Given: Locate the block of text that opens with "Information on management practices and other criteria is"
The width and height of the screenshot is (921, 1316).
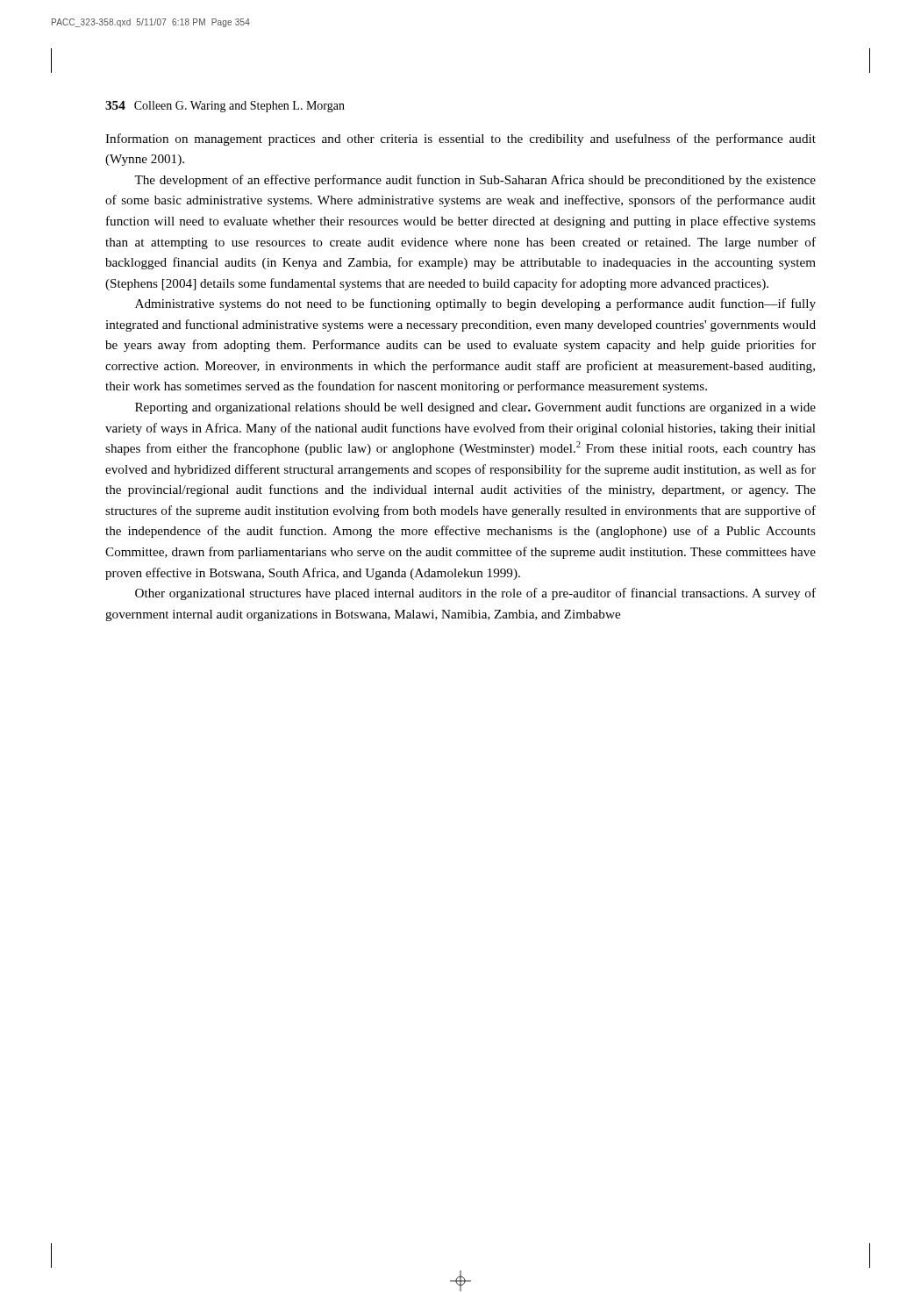Looking at the screenshot, I should (x=460, y=148).
